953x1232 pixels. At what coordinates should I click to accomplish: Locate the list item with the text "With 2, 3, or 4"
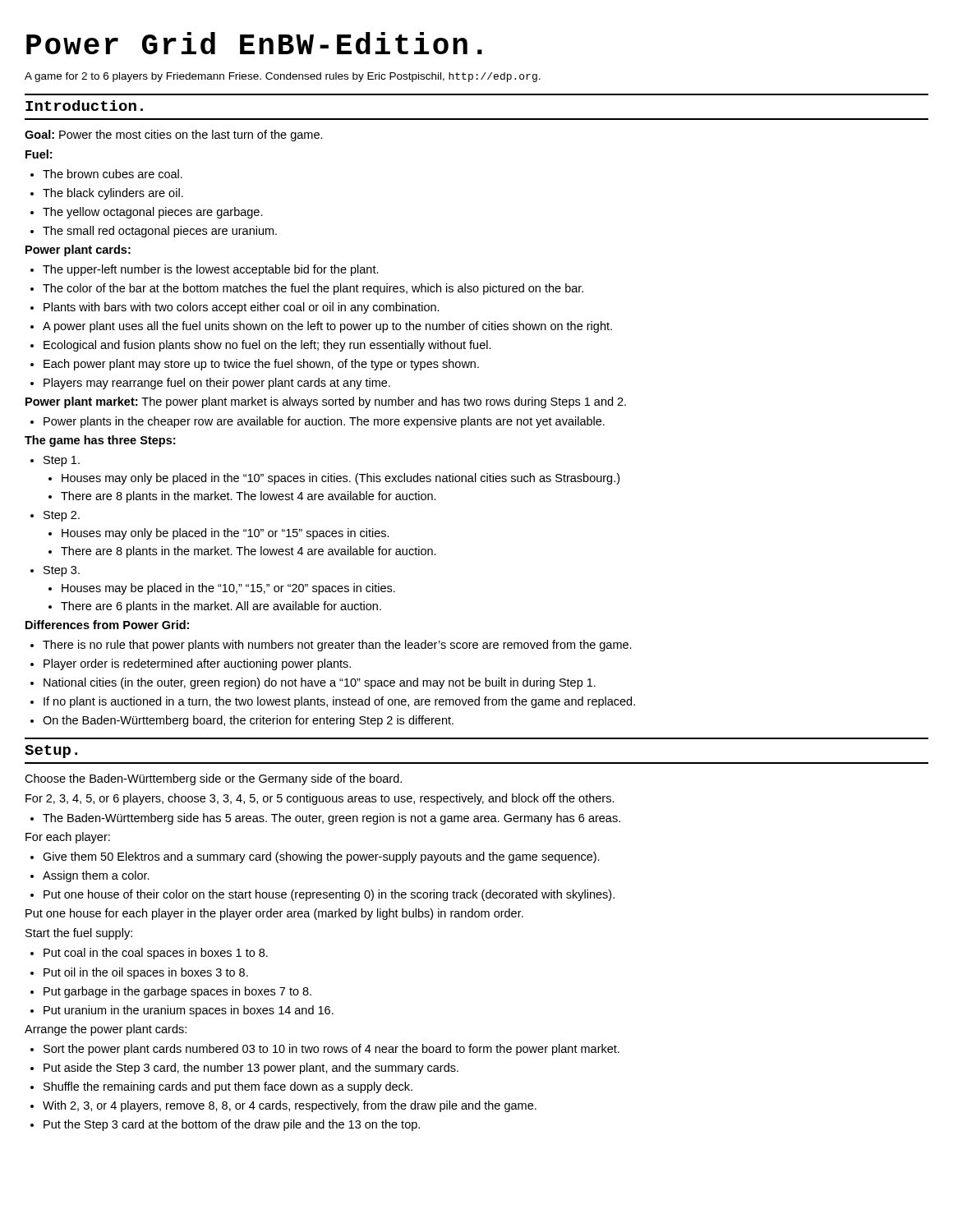pyautogui.click(x=476, y=1106)
